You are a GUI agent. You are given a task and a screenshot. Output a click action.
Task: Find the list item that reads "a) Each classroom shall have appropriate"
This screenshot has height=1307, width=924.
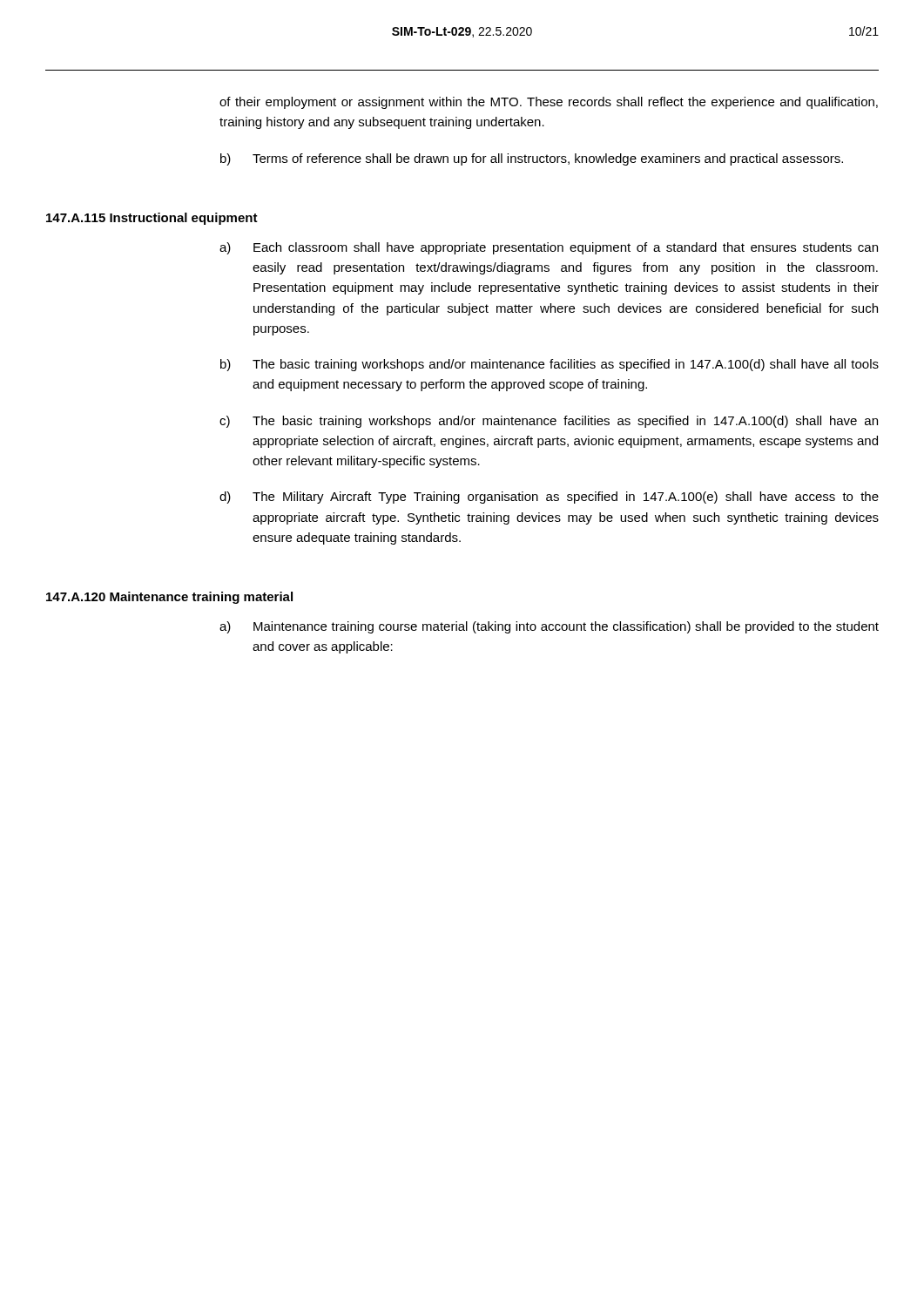click(x=549, y=287)
